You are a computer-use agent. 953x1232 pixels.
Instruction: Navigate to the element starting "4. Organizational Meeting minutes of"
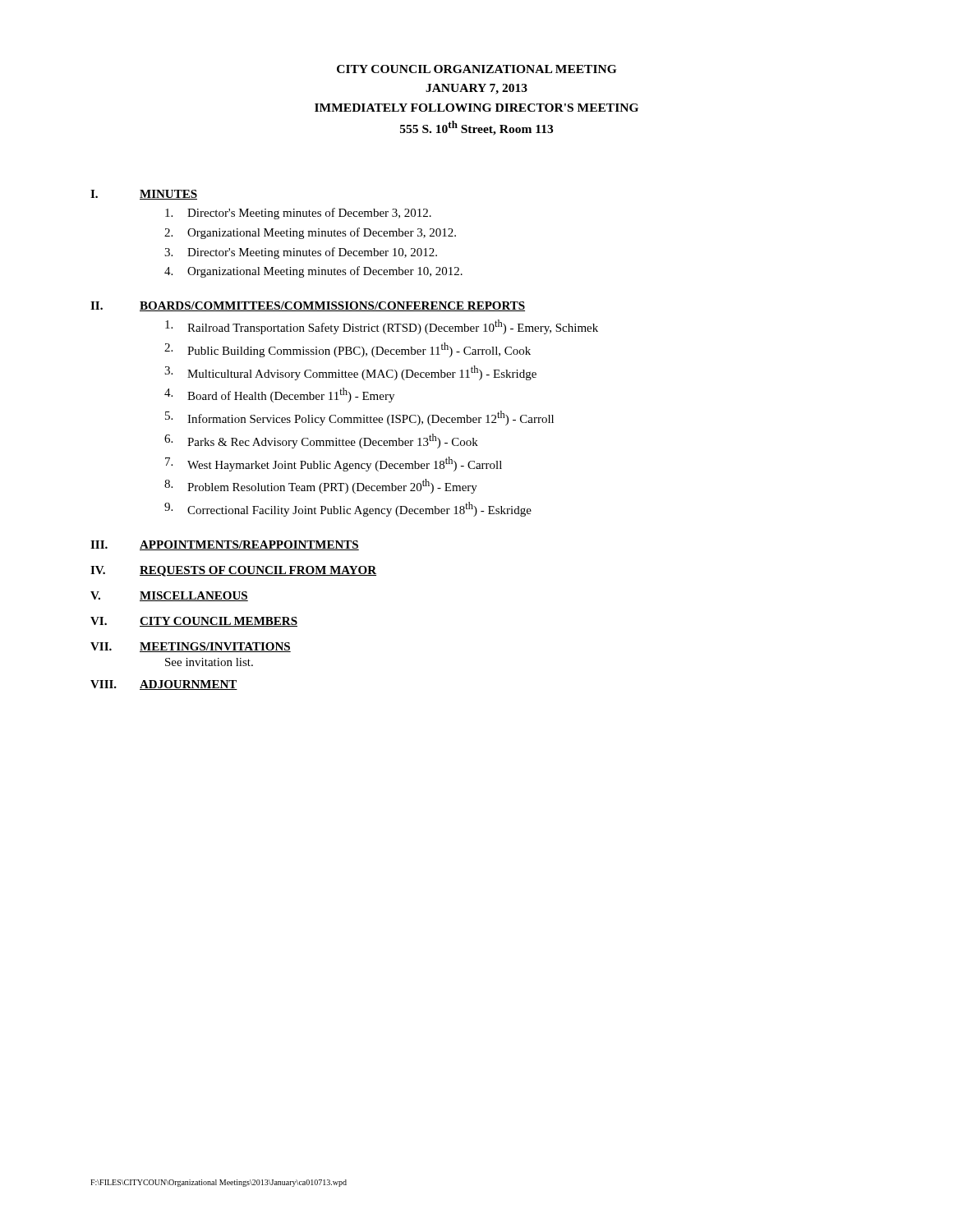point(313,272)
